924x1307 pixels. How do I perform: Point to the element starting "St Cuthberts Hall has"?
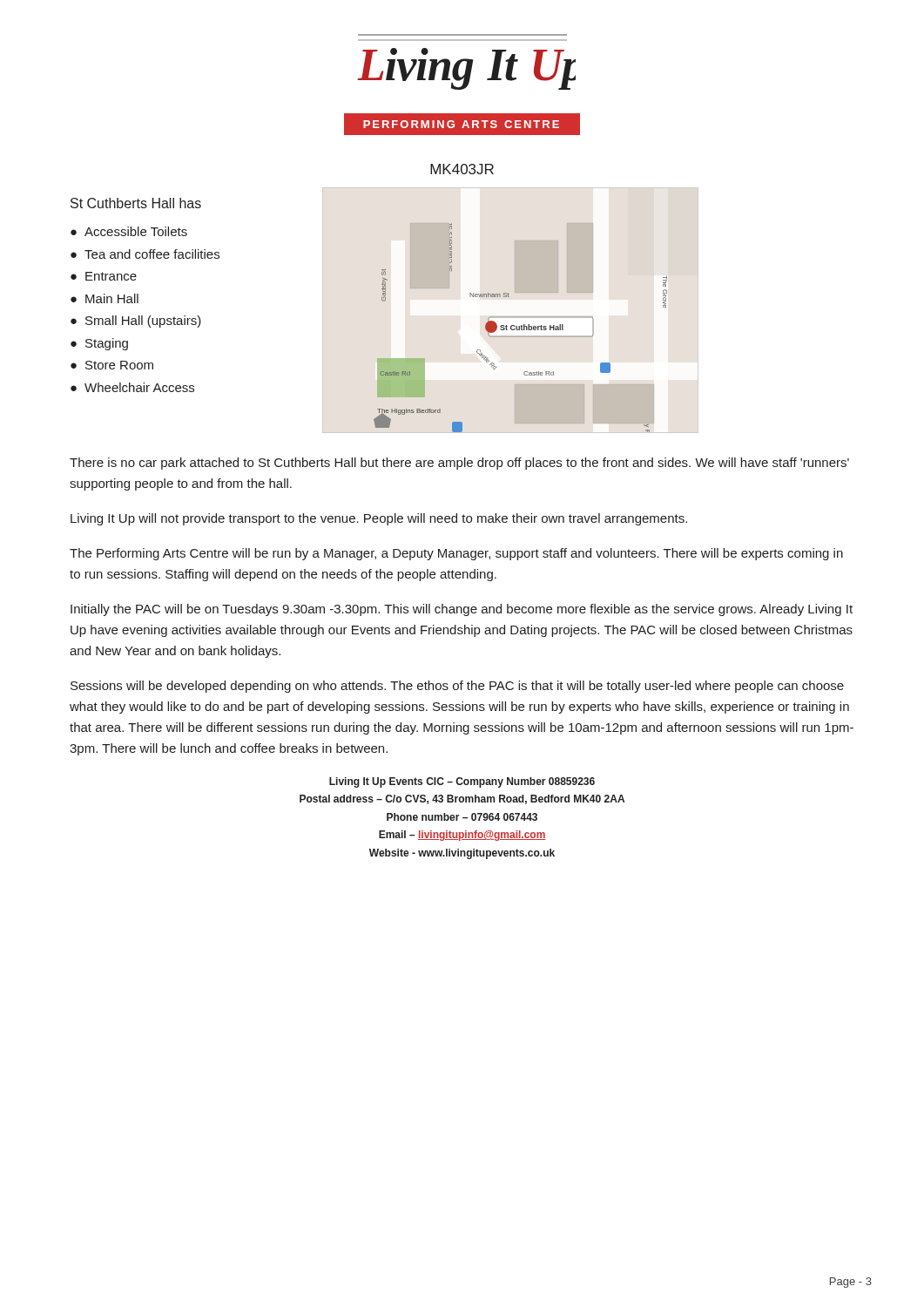(x=136, y=203)
